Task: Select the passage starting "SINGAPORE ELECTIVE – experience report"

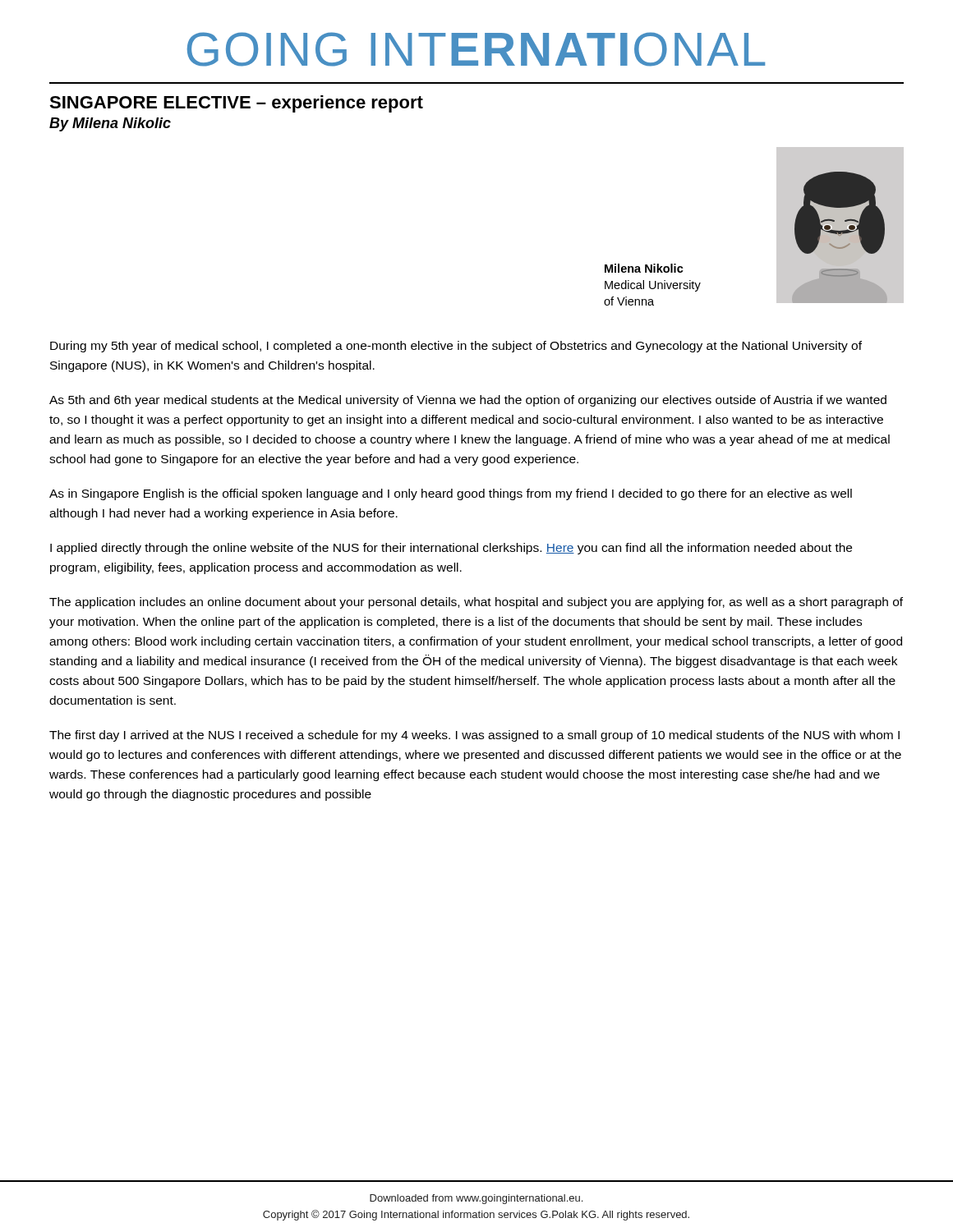Action: (x=236, y=102)
